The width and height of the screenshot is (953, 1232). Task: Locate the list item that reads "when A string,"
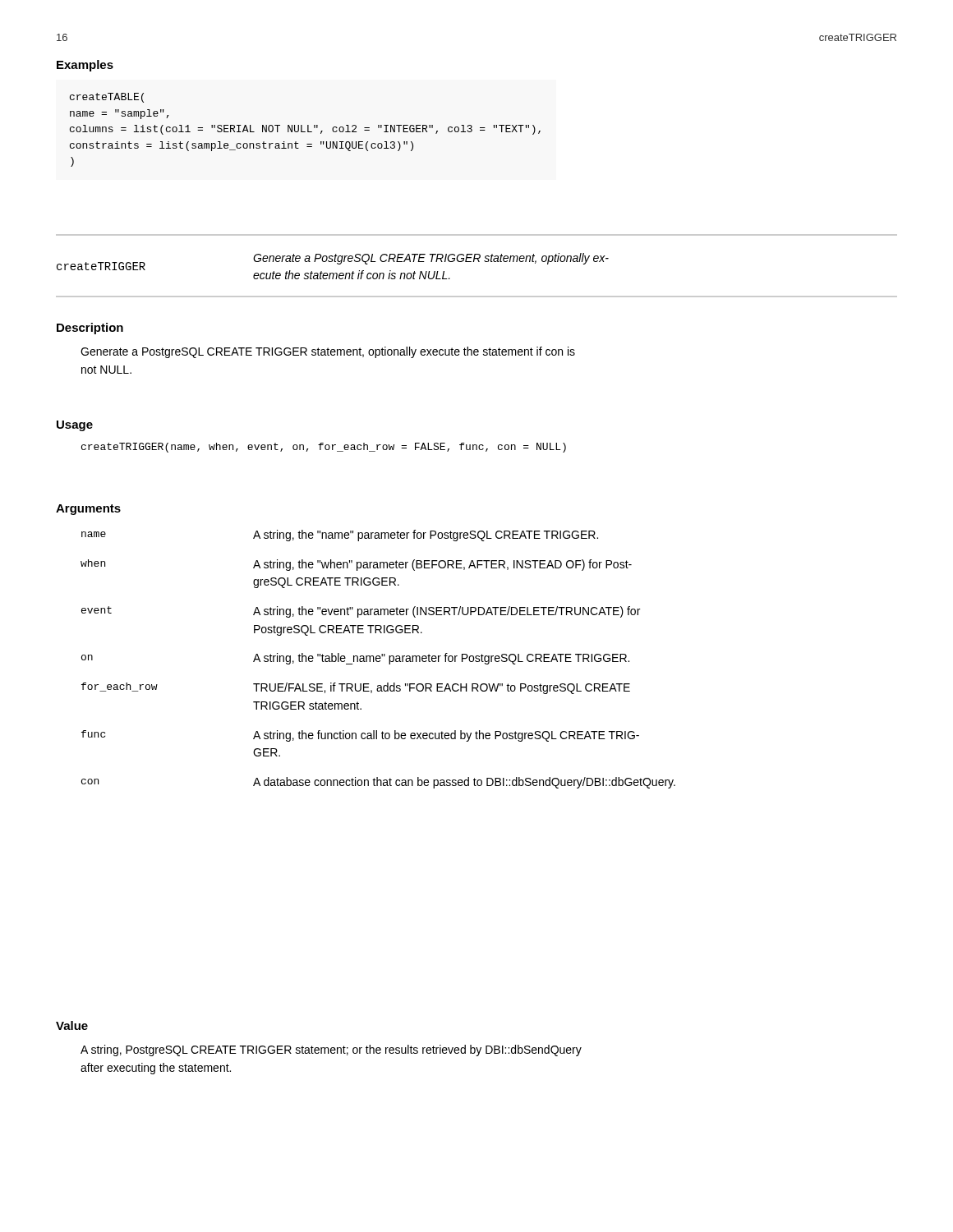pos(476,574)
